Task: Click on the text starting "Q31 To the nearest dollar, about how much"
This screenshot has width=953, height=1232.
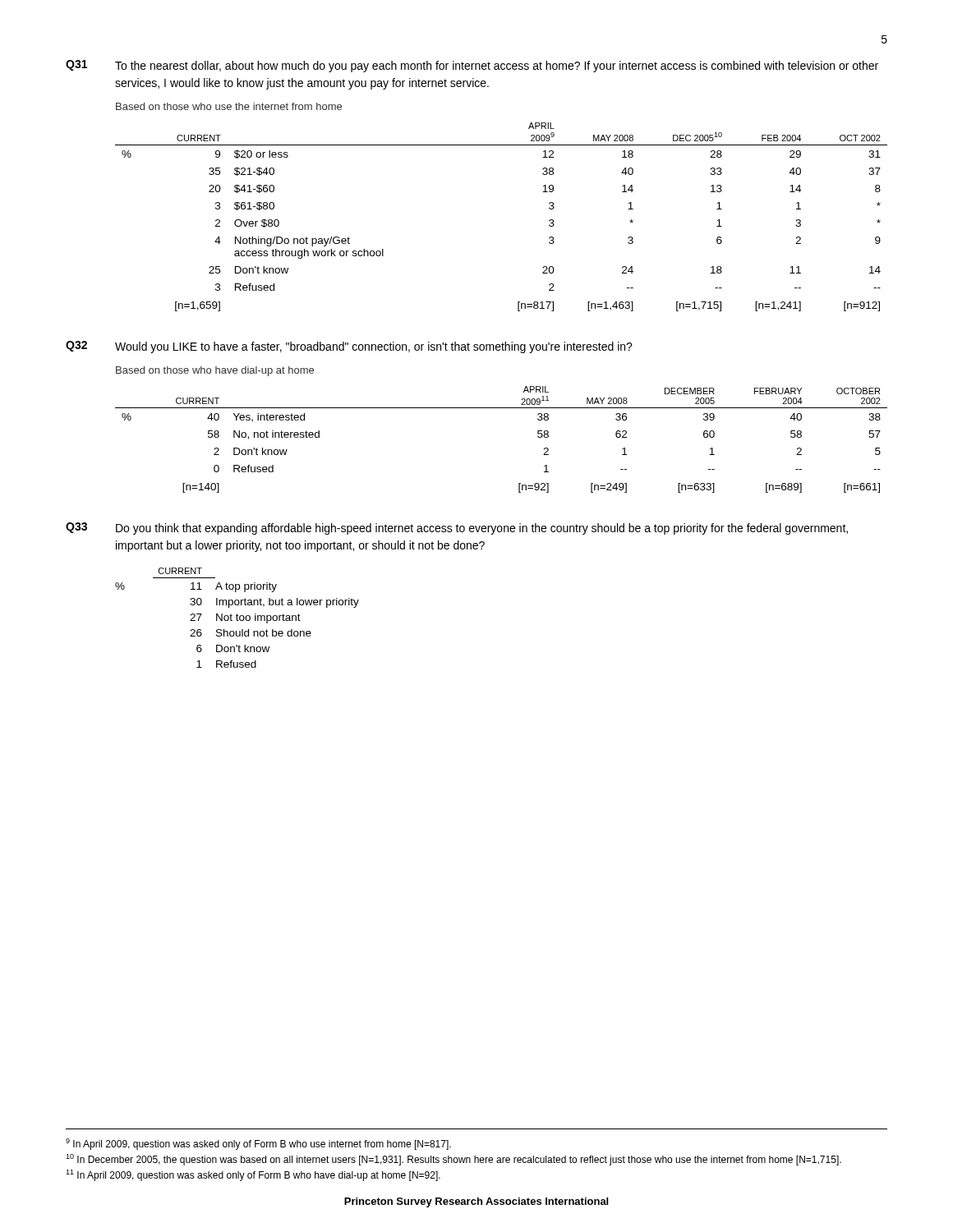Action: point(476,75)
